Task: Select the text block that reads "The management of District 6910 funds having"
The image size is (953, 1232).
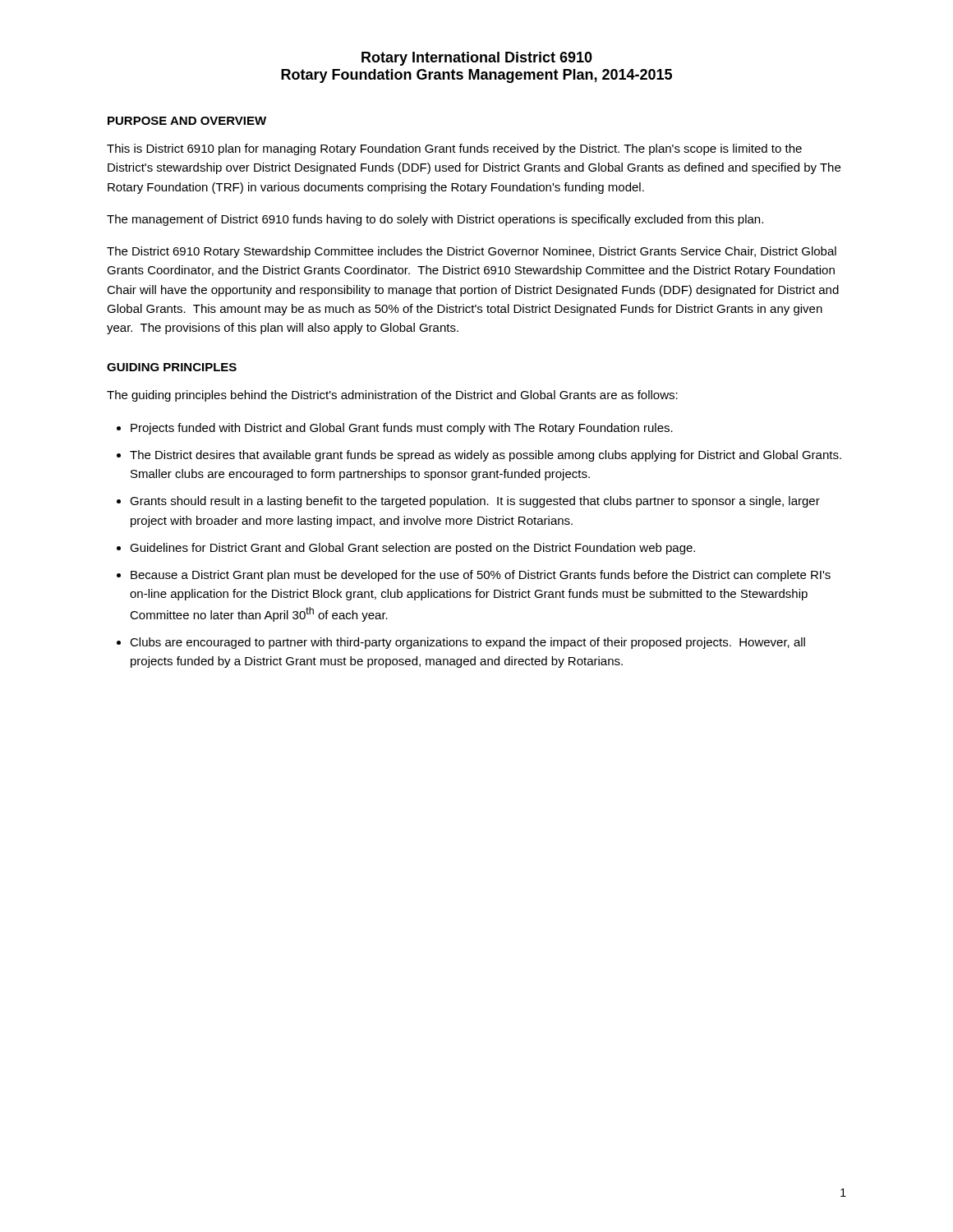Action: pyautogui.click(x=436, y=219)
